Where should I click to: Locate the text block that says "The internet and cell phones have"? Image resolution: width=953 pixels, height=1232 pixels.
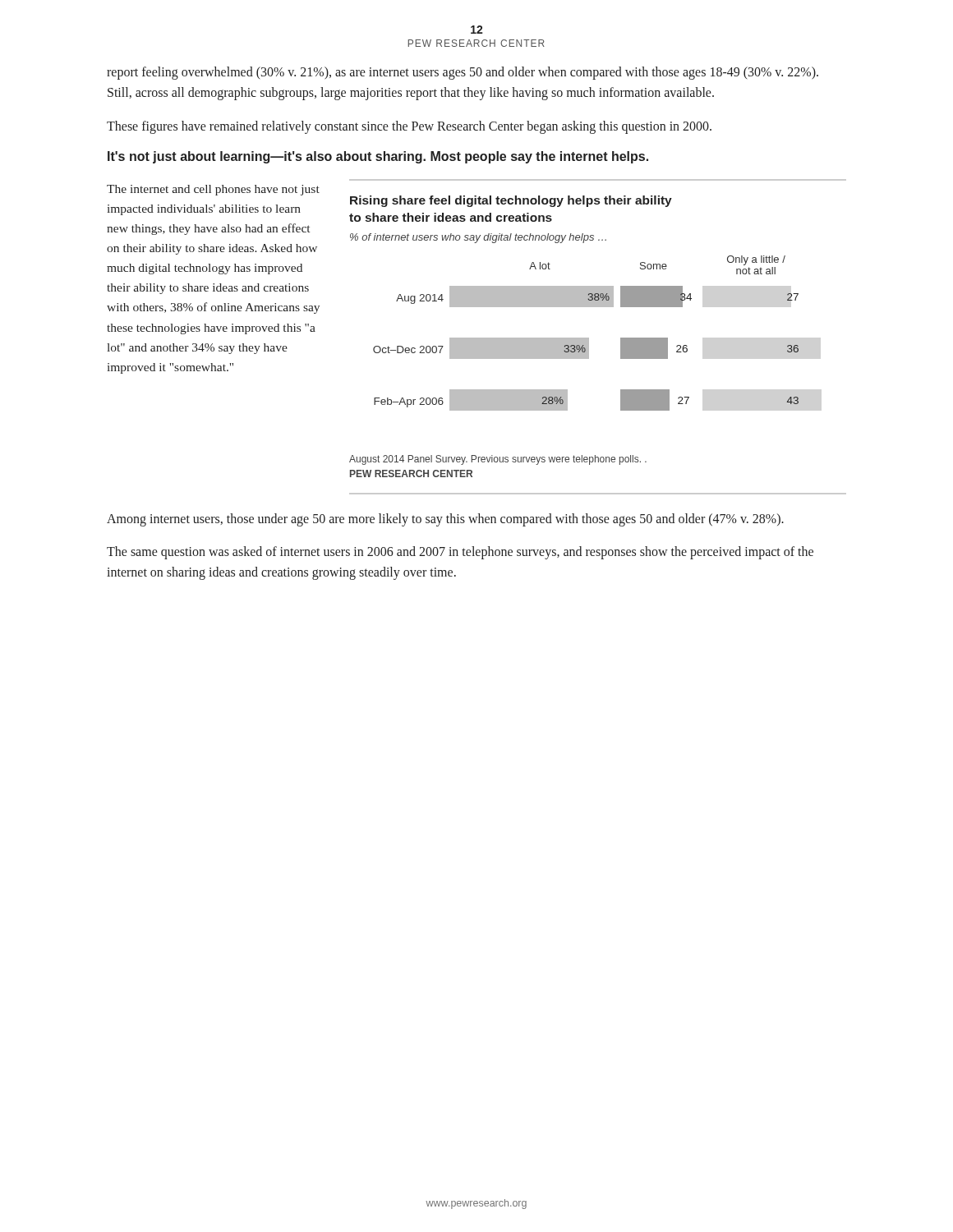pos(213,278)
